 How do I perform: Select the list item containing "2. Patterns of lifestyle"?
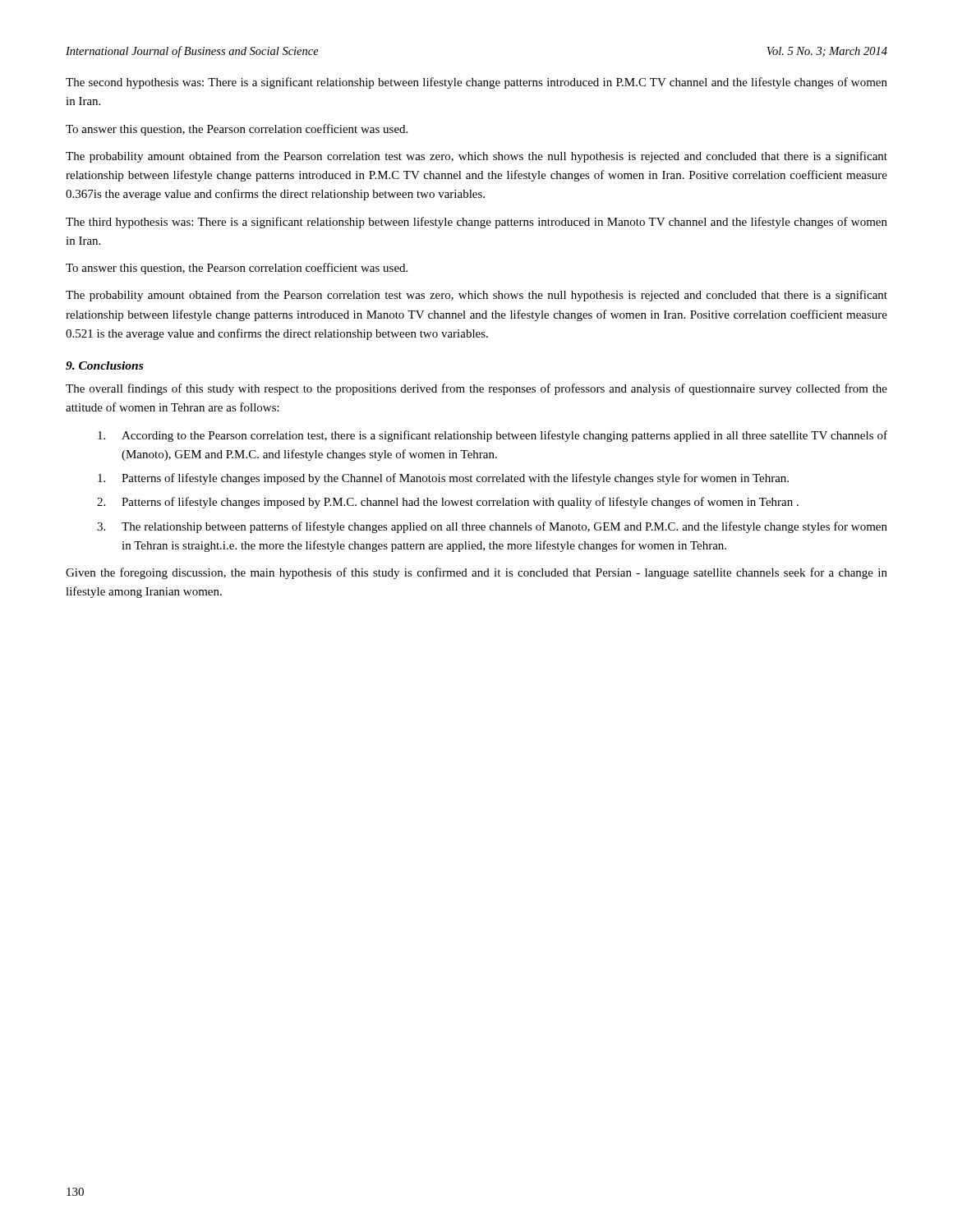pyautogui.click(x=476, y=503)
